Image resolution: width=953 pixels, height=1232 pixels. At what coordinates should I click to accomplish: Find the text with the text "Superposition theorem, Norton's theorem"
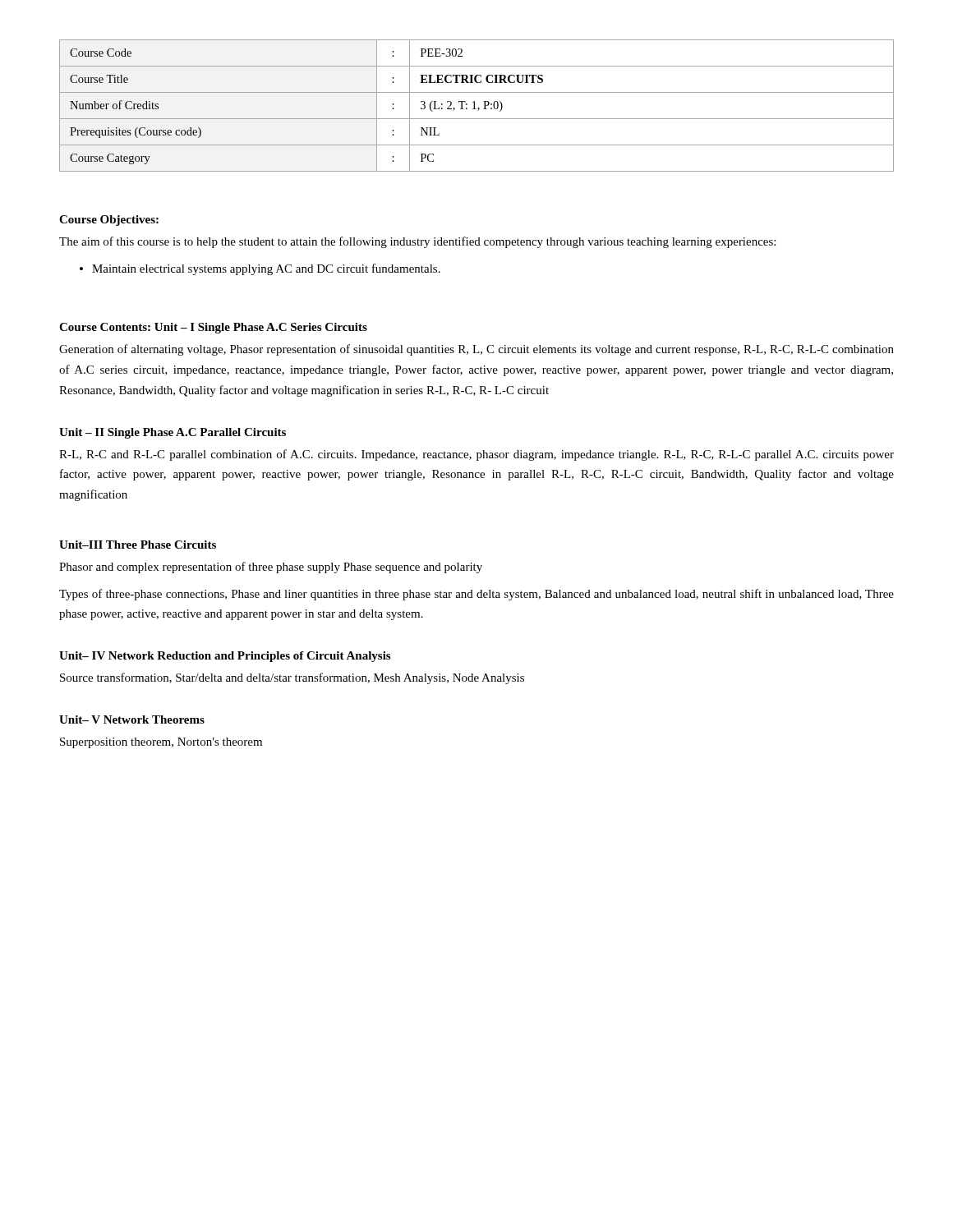161,743
